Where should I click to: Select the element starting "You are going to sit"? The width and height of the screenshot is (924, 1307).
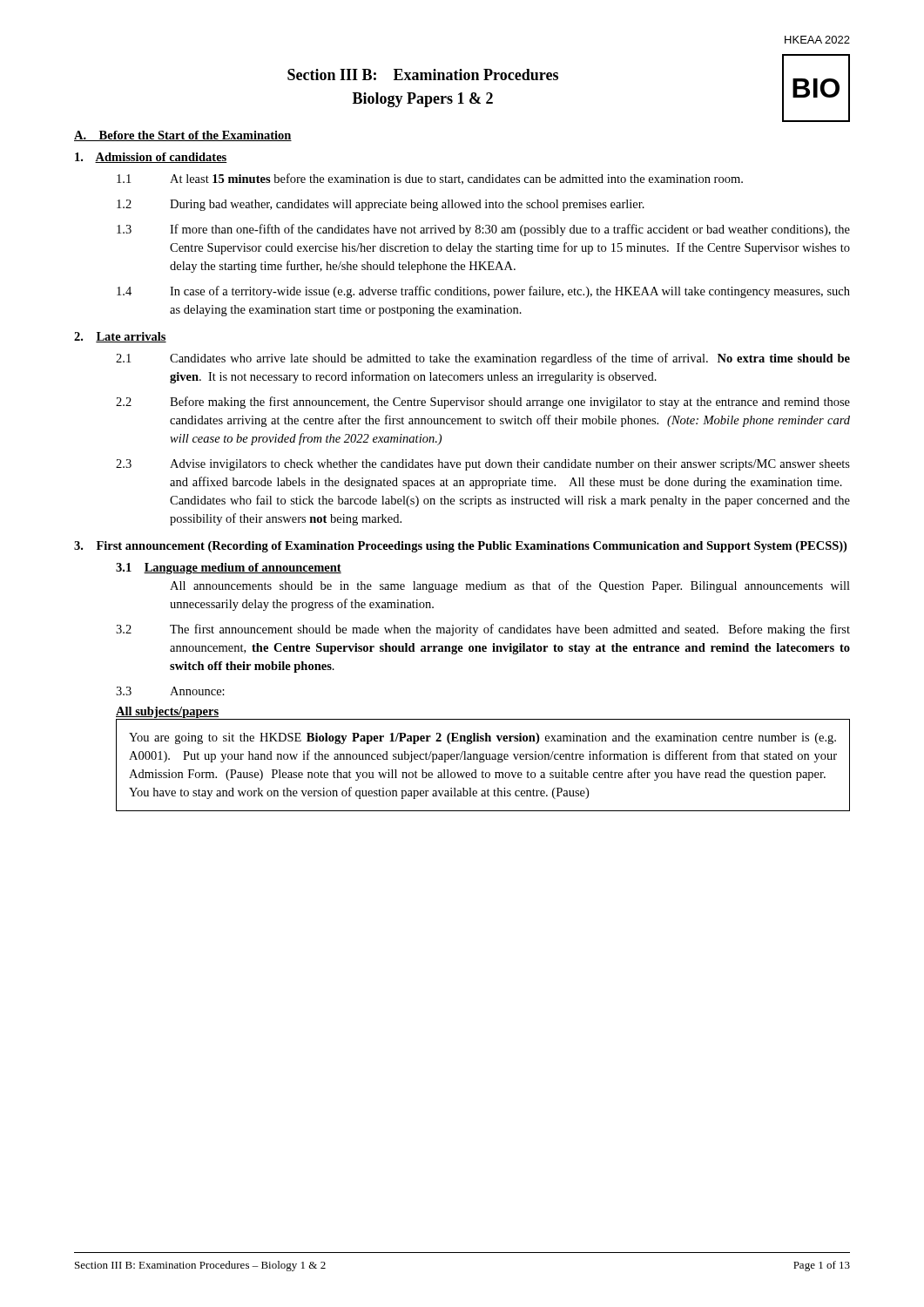tap(483, 765)
